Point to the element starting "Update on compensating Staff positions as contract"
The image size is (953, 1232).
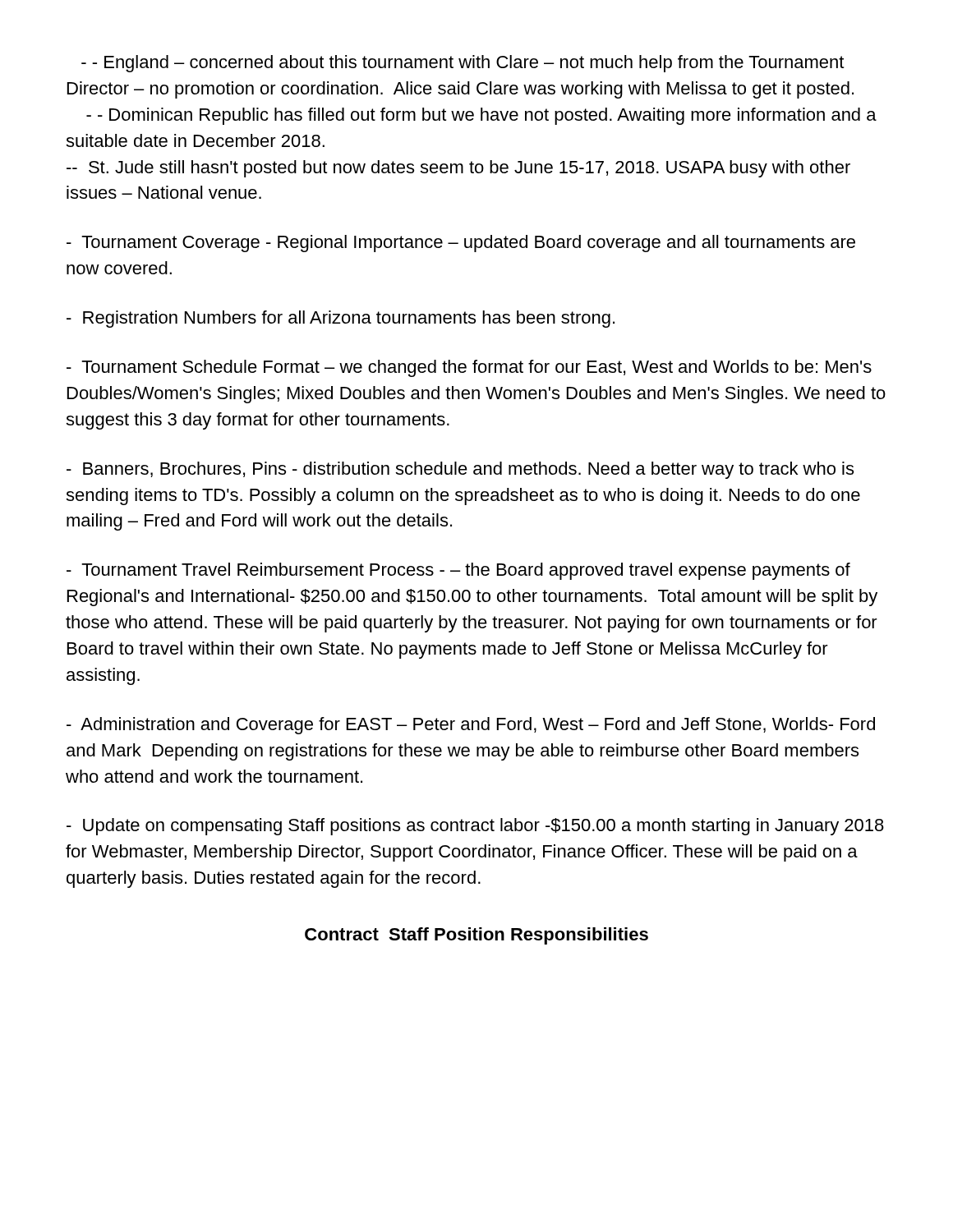pyautogui.click(x=475, y=852)
